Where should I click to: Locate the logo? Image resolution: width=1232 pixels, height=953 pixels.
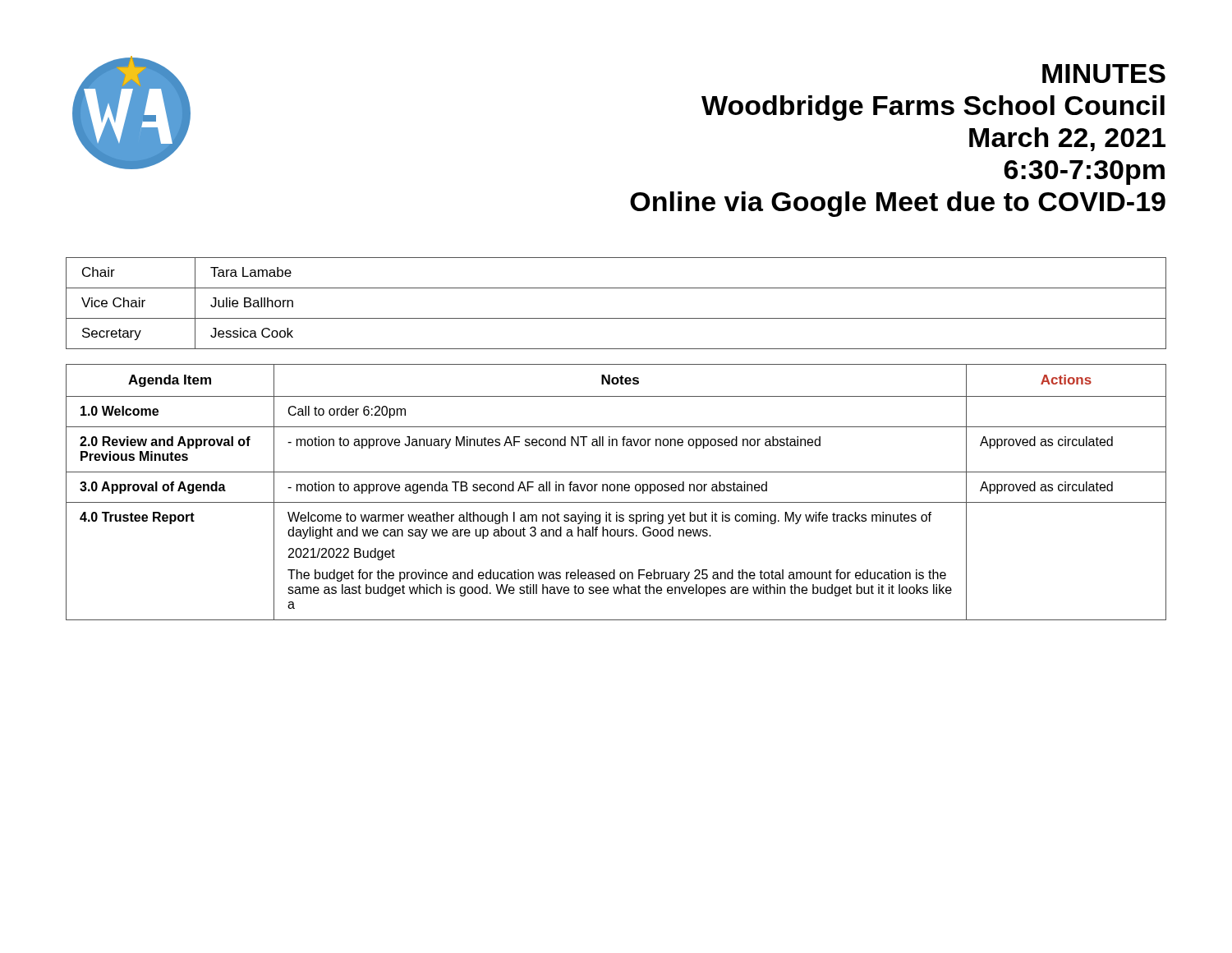131,113
